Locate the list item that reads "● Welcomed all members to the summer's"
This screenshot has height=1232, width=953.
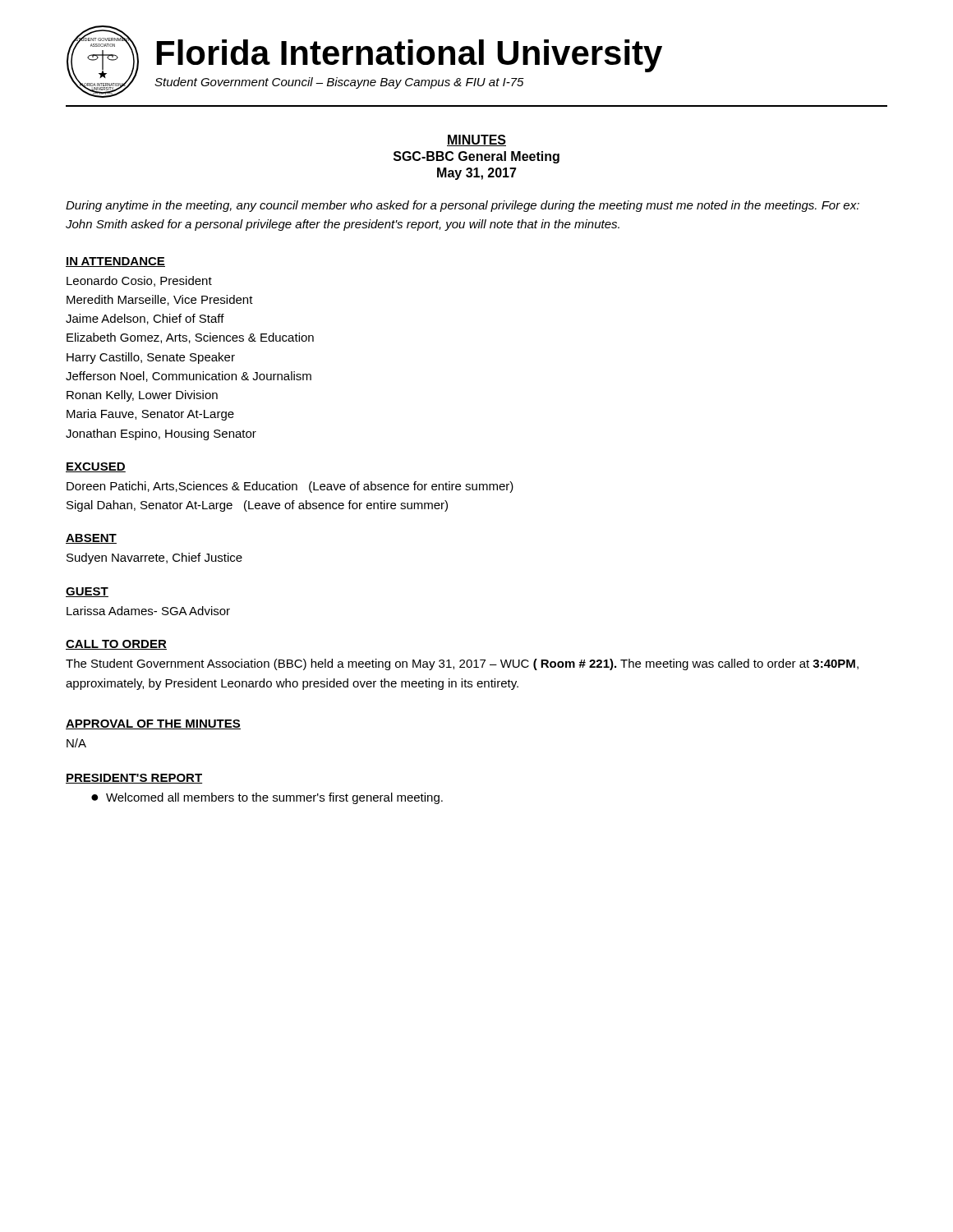pos(267,797)
